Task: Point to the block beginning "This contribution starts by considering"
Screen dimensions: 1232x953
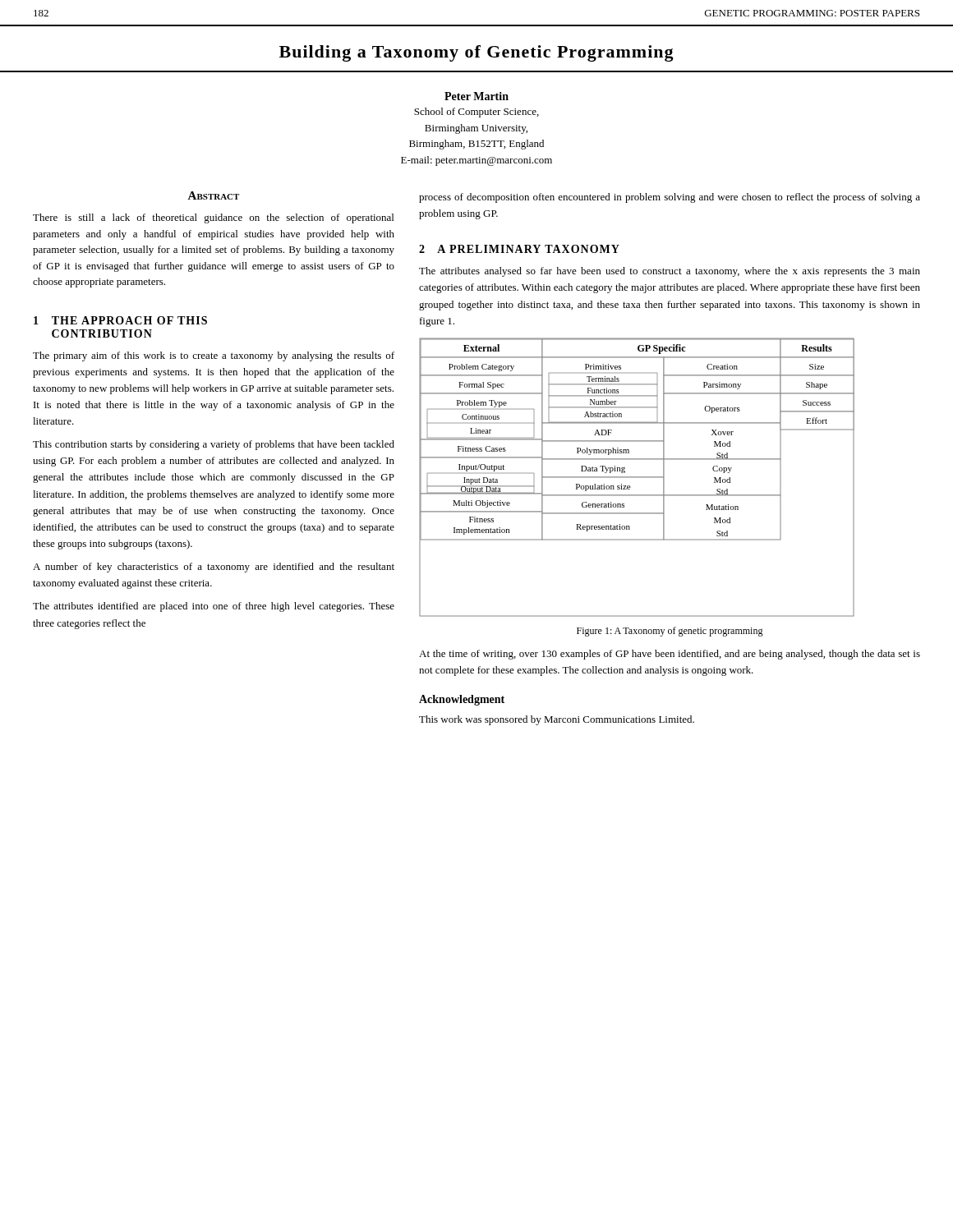Action: point(214,494)
